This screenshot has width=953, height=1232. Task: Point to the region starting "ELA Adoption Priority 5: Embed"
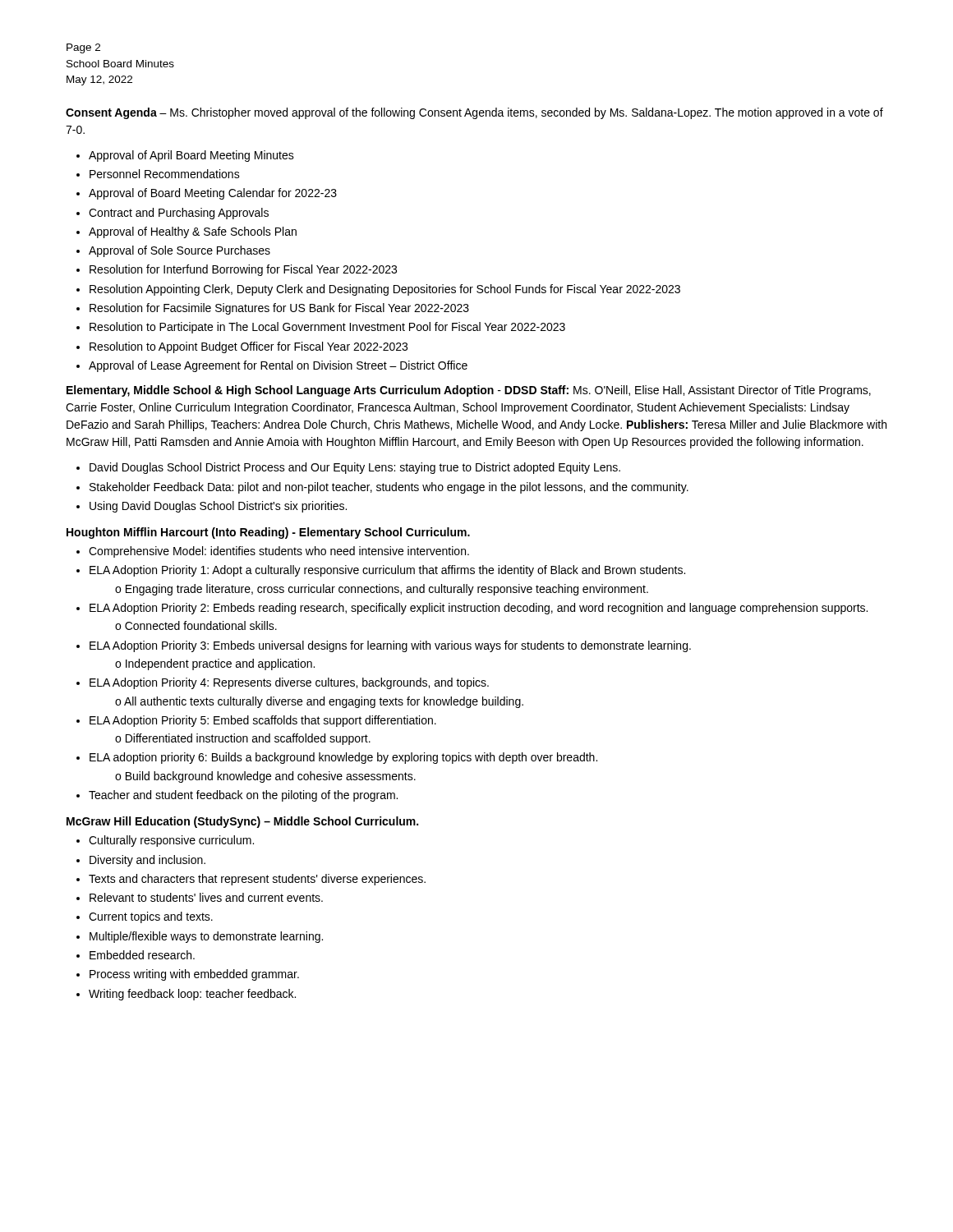click(x=263, y=721)
